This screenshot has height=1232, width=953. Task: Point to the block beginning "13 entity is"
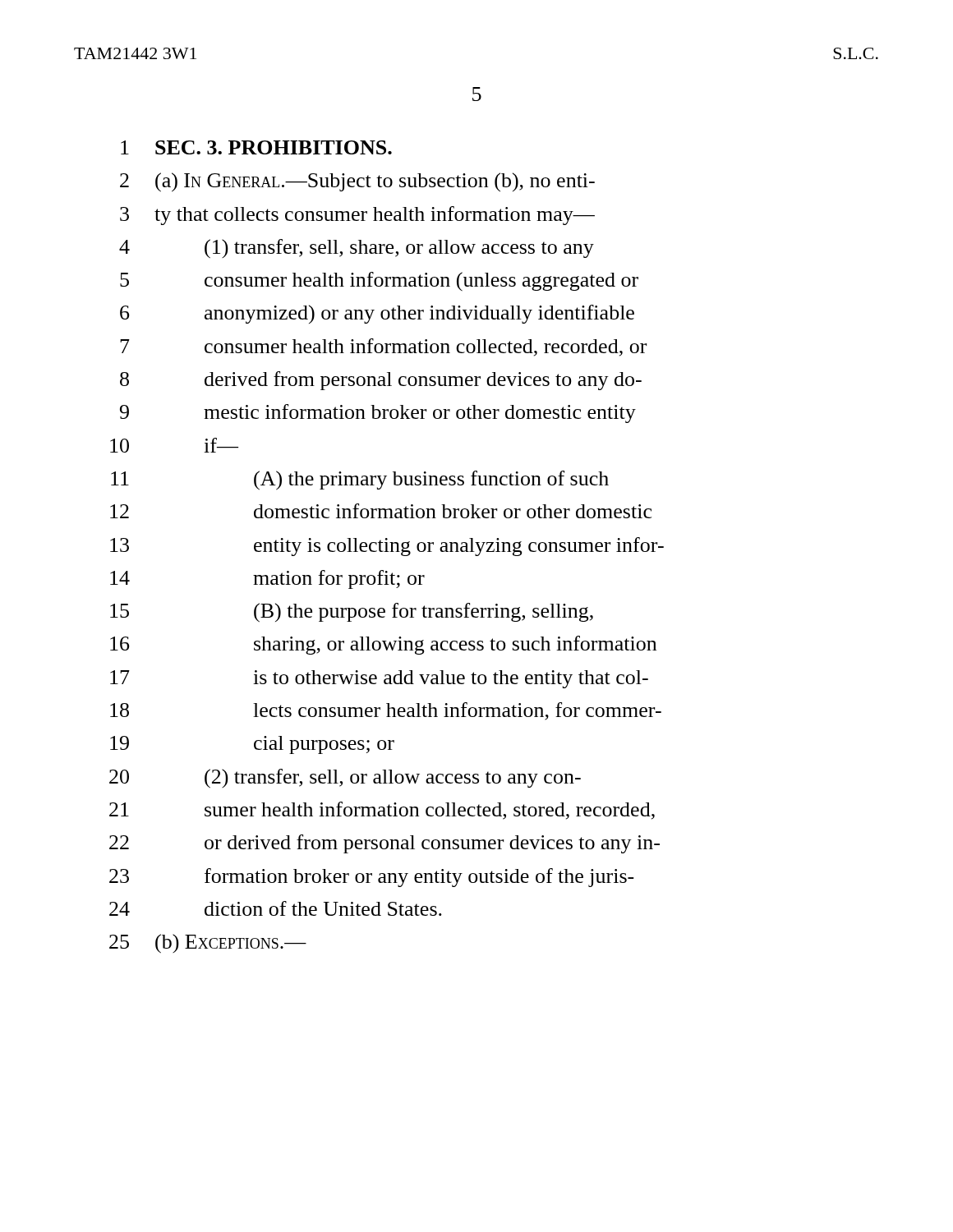coord(476,545)
